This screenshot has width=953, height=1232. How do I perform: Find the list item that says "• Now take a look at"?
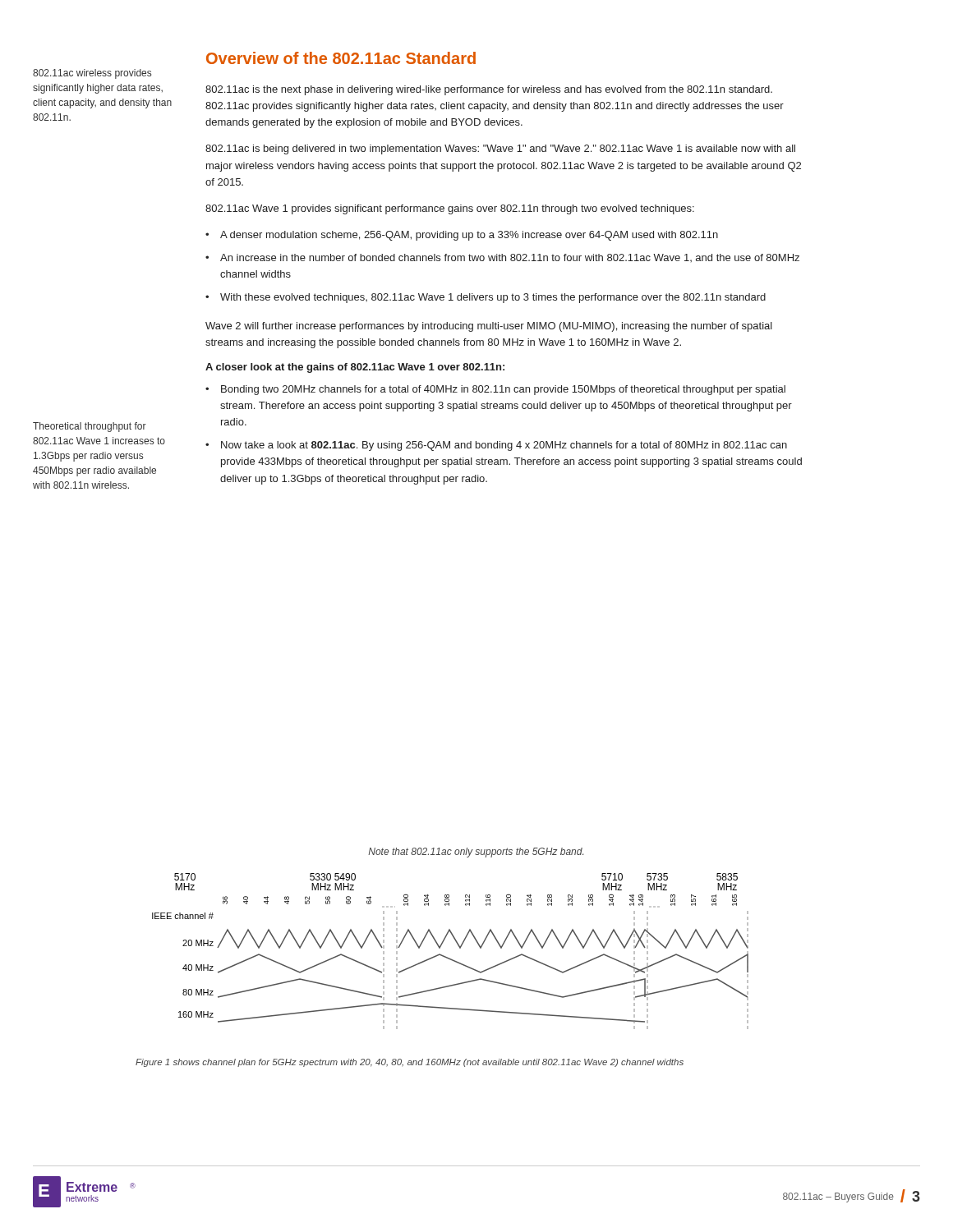point(509,462)
